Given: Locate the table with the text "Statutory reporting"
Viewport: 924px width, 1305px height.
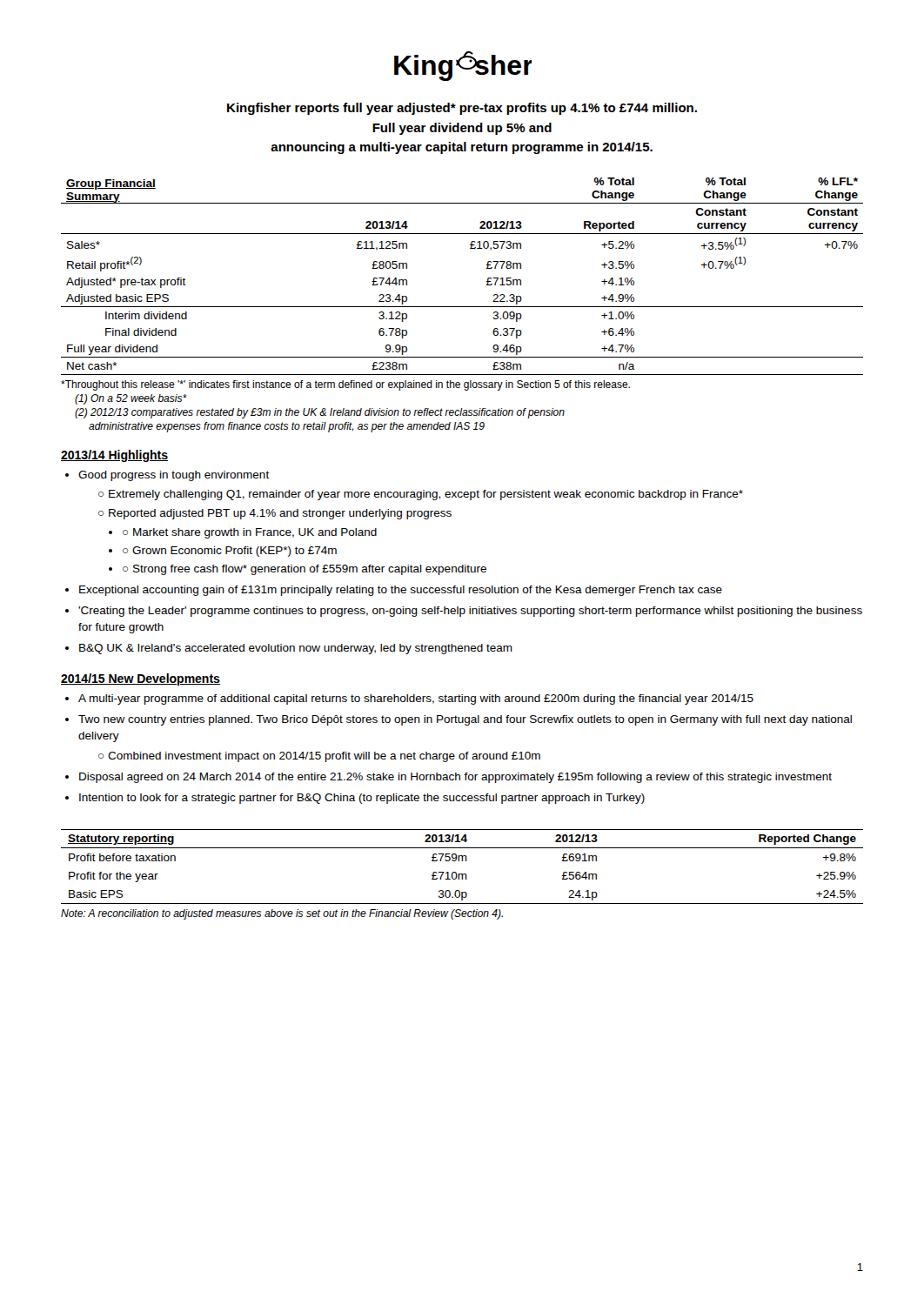Looking at the screenshot, I should 462,866.
